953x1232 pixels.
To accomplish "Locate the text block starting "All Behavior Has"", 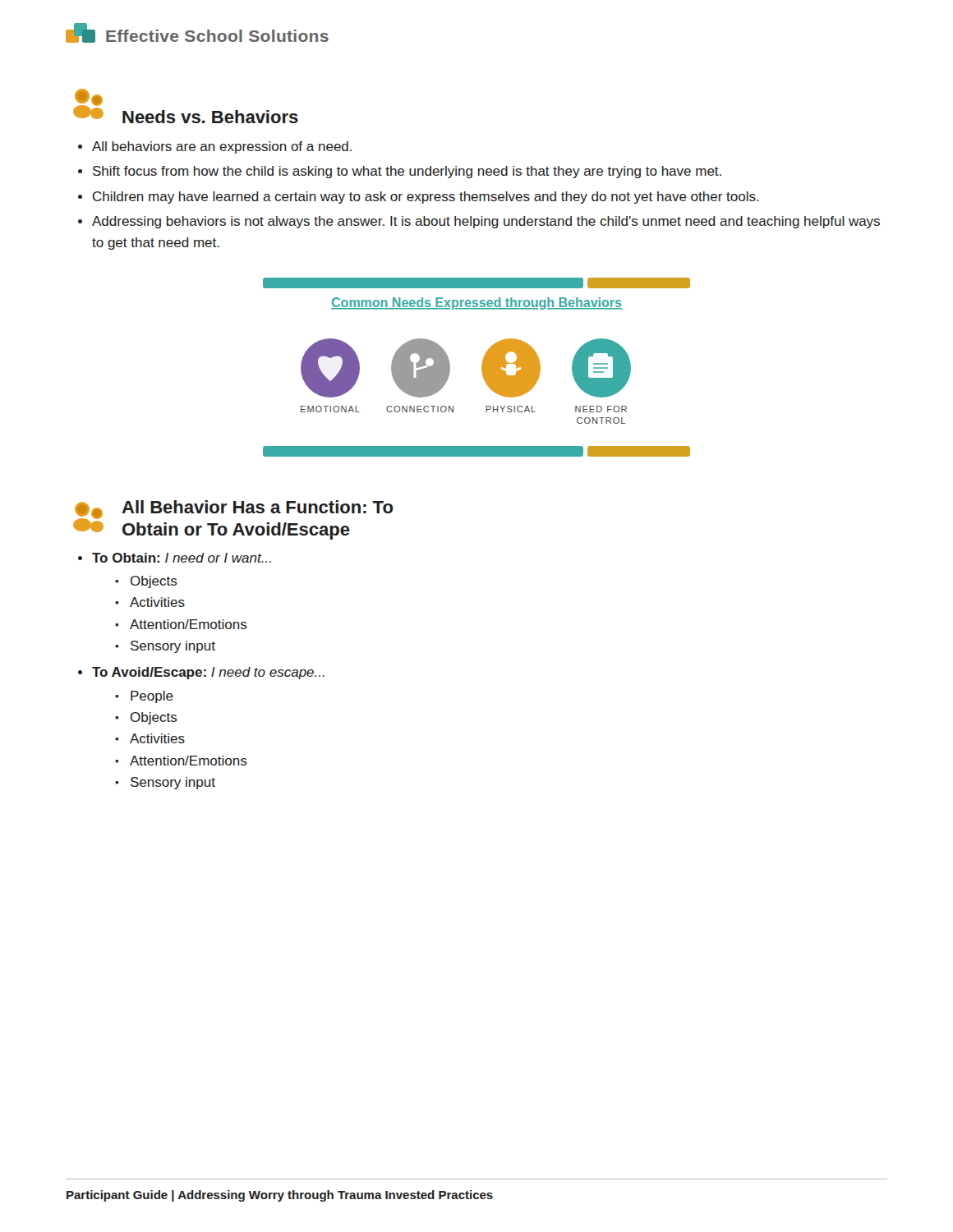I will coord(258,518).
